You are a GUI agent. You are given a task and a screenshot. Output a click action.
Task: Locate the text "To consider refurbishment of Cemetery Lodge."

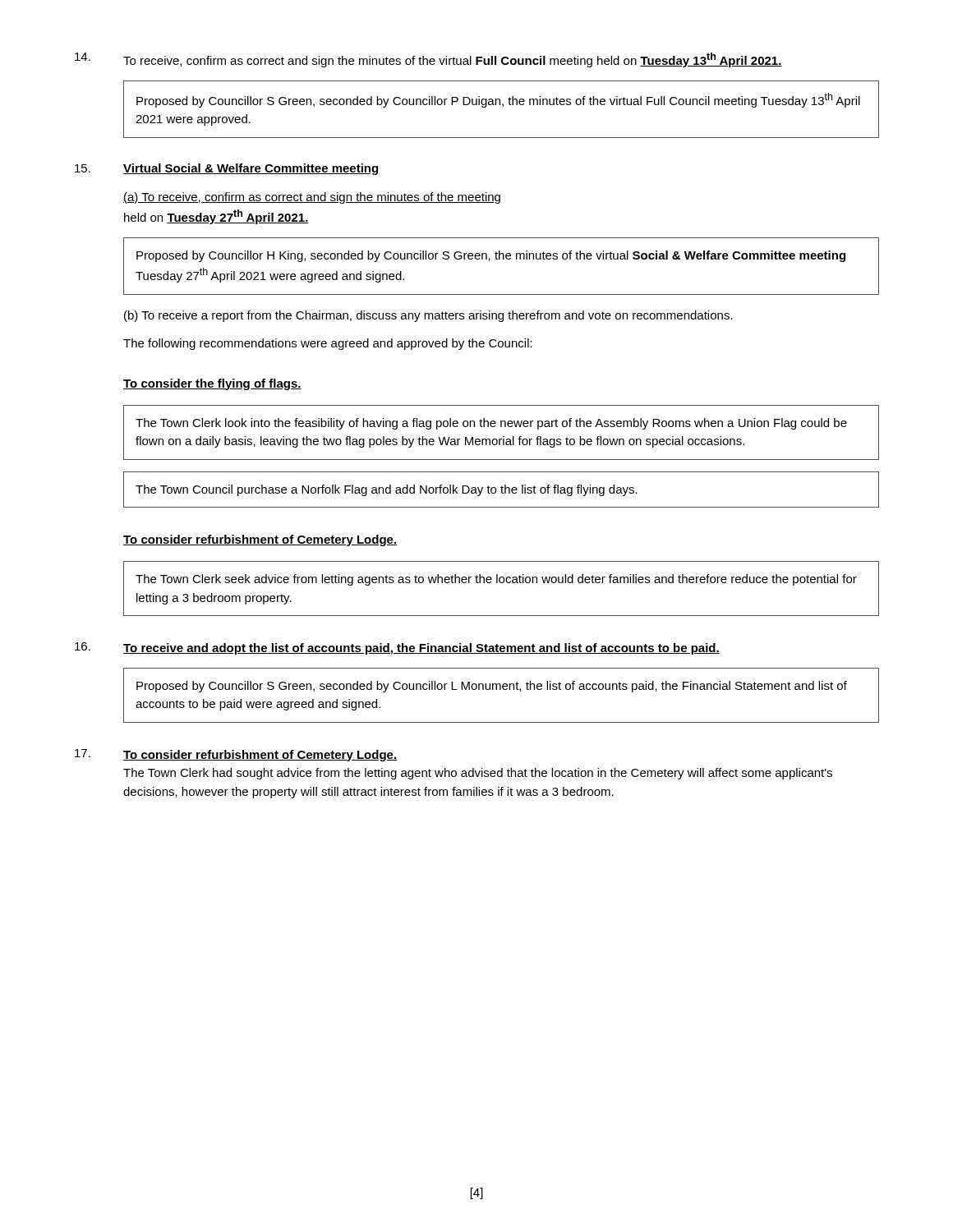(260, 539)
